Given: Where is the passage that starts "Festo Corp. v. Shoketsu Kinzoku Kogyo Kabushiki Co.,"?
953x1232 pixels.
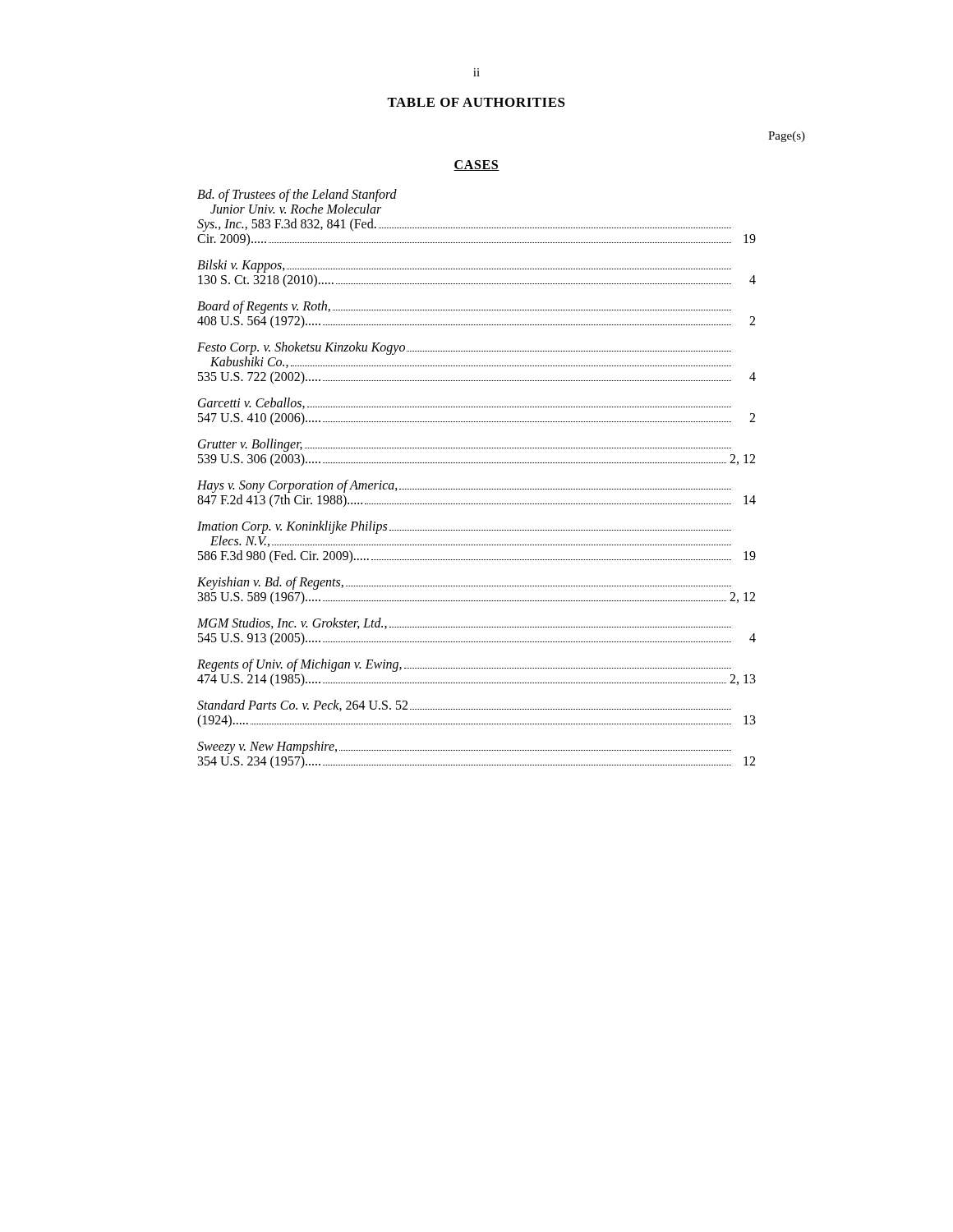Looking at the screenshot, I should pyautogui.click(x=476, y=362).
